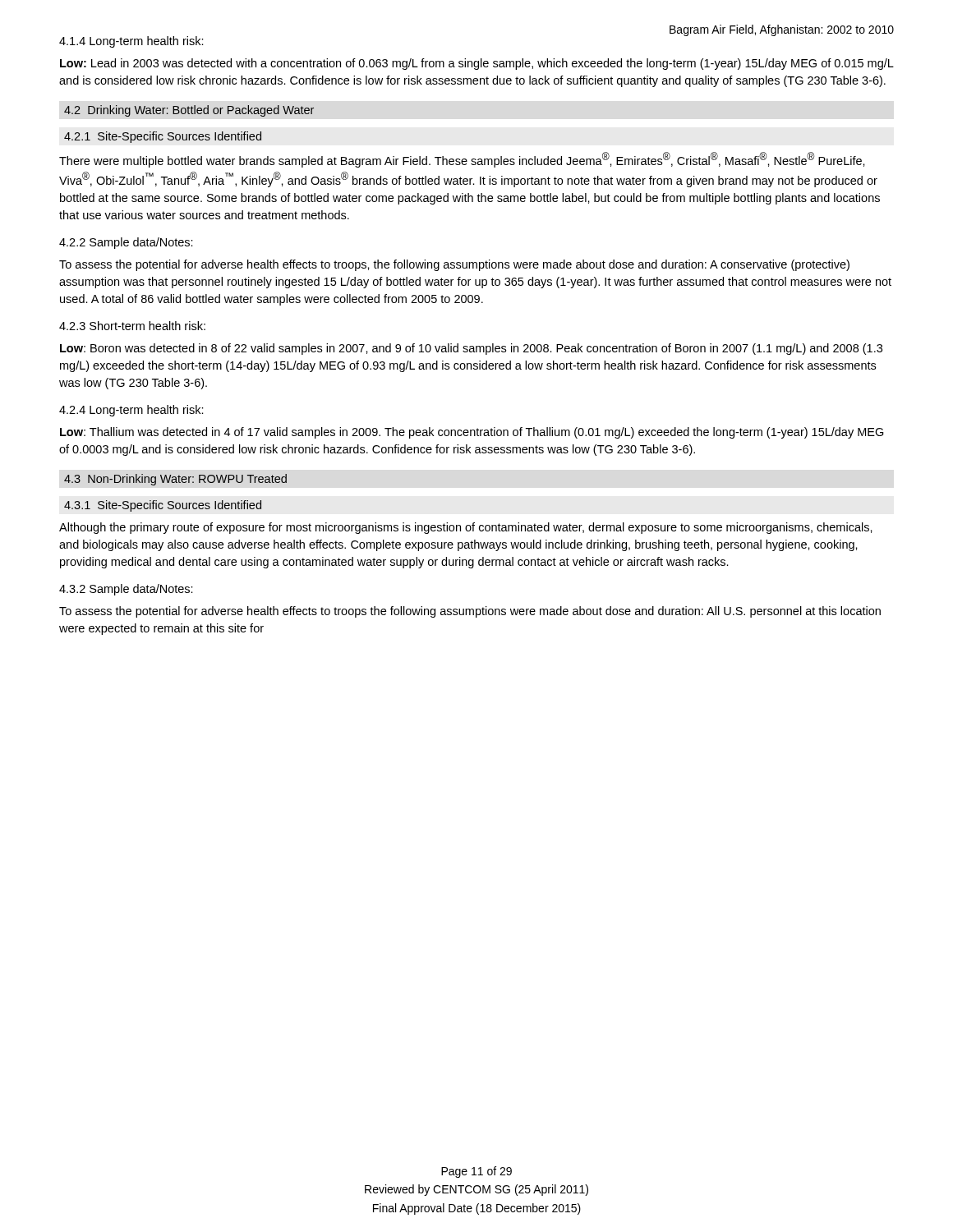Find the text starting "There were multiple"
953x1232 pixels.
470,186
